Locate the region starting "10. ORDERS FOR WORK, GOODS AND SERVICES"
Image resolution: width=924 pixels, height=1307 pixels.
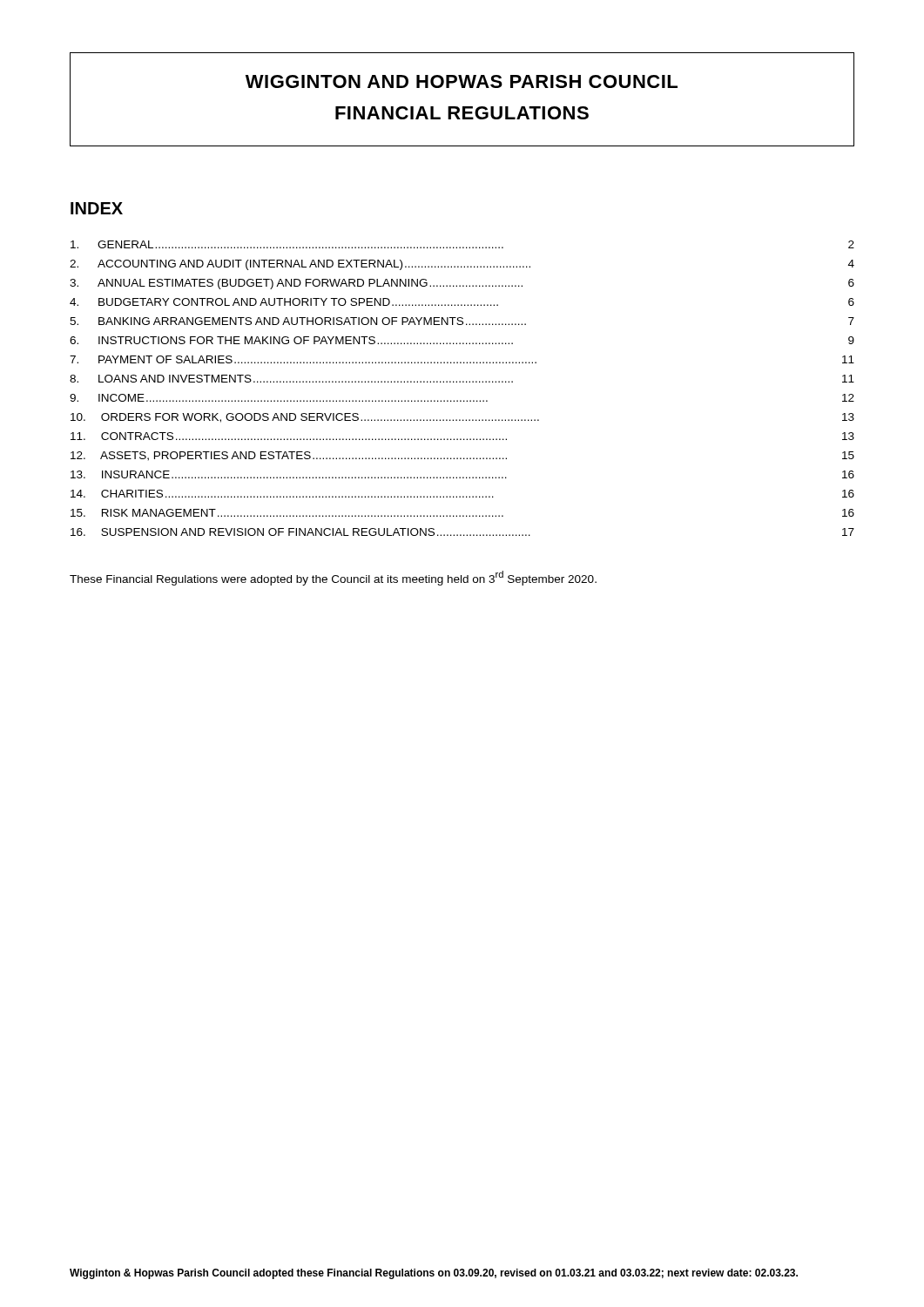462,416
